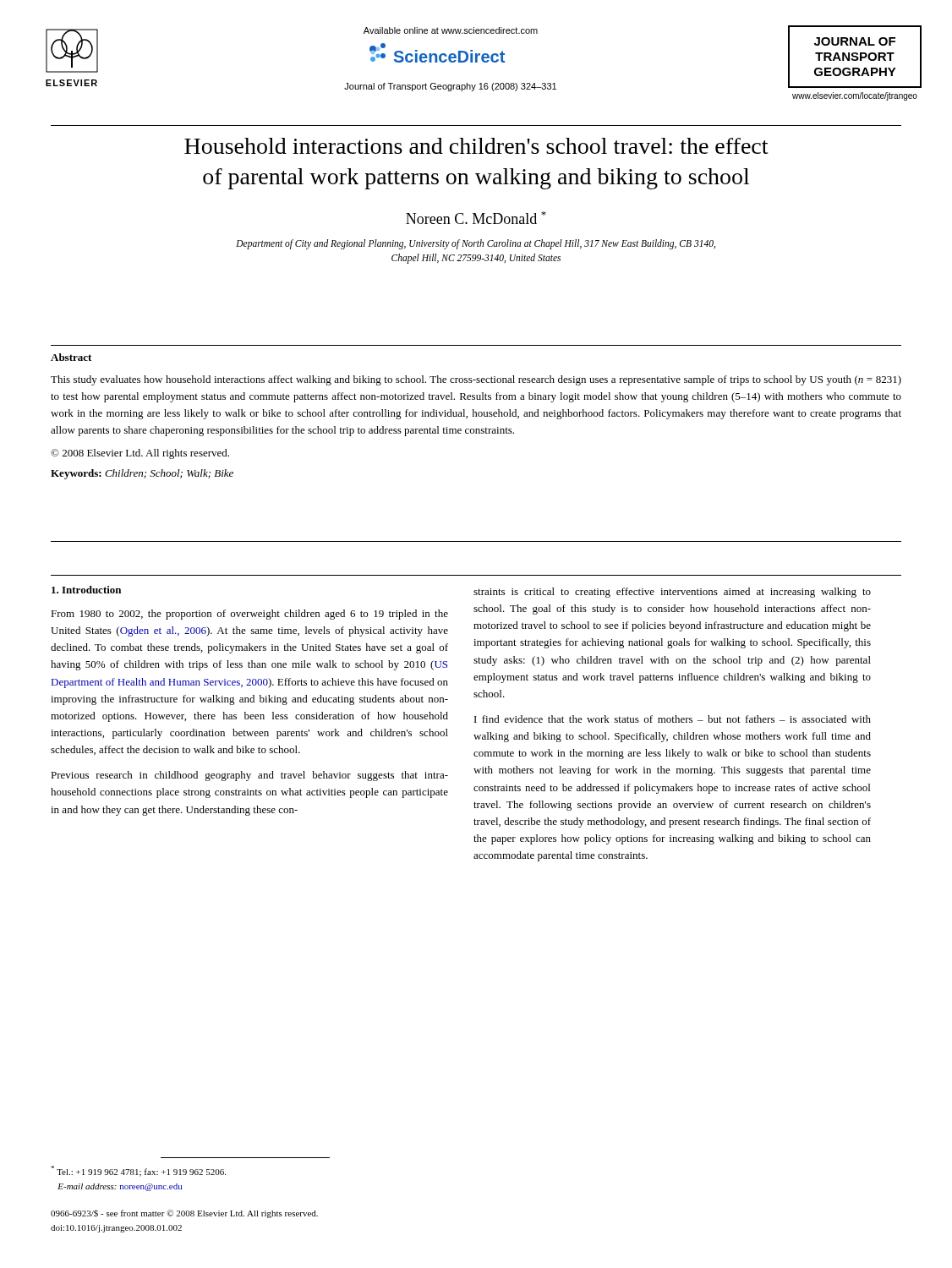Click the passage that begins "I find evidence that the"
Viewport: 952px width, 1268px height.
[672, 787]
